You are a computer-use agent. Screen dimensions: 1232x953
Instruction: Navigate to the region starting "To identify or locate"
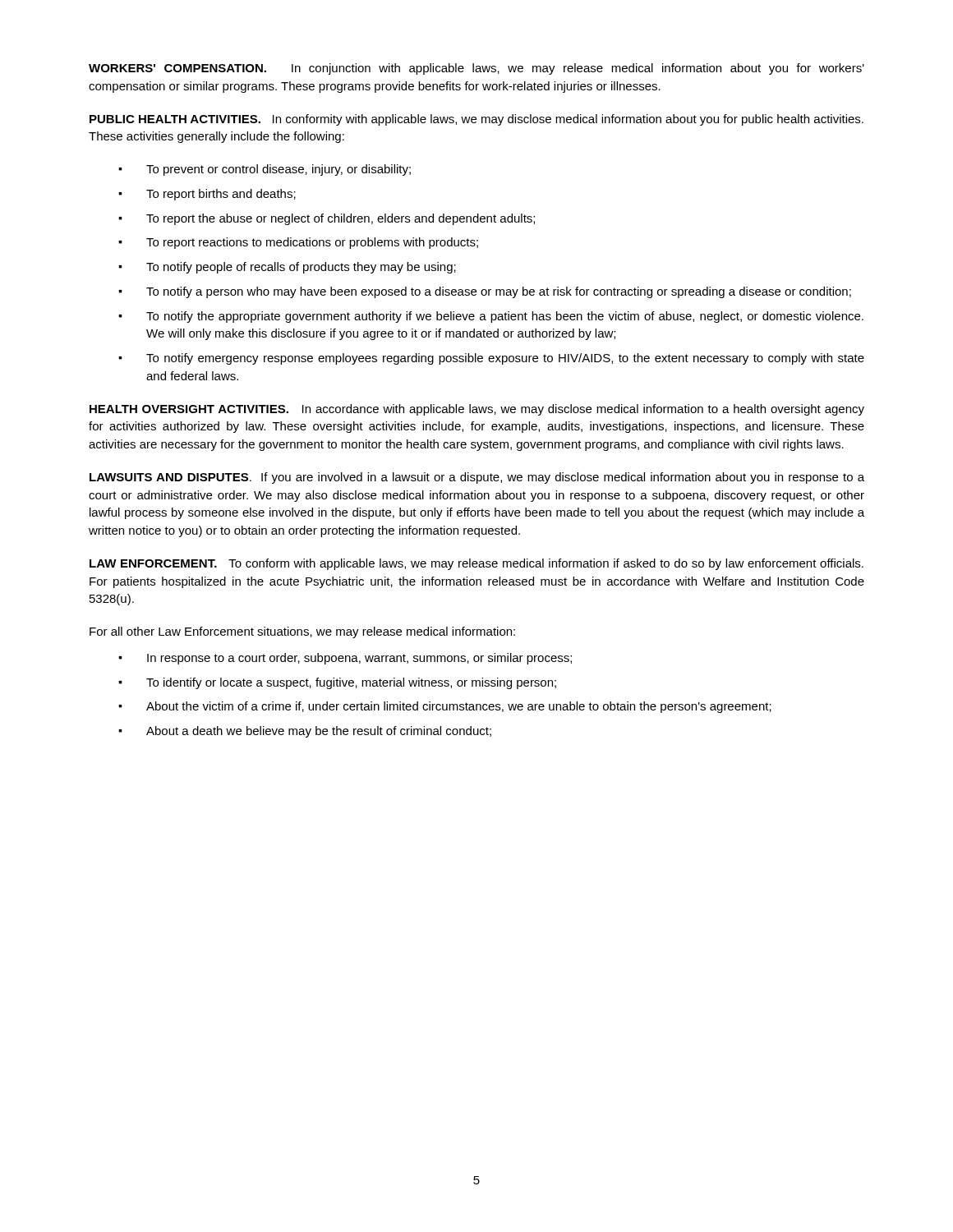[x=505, y=682]
